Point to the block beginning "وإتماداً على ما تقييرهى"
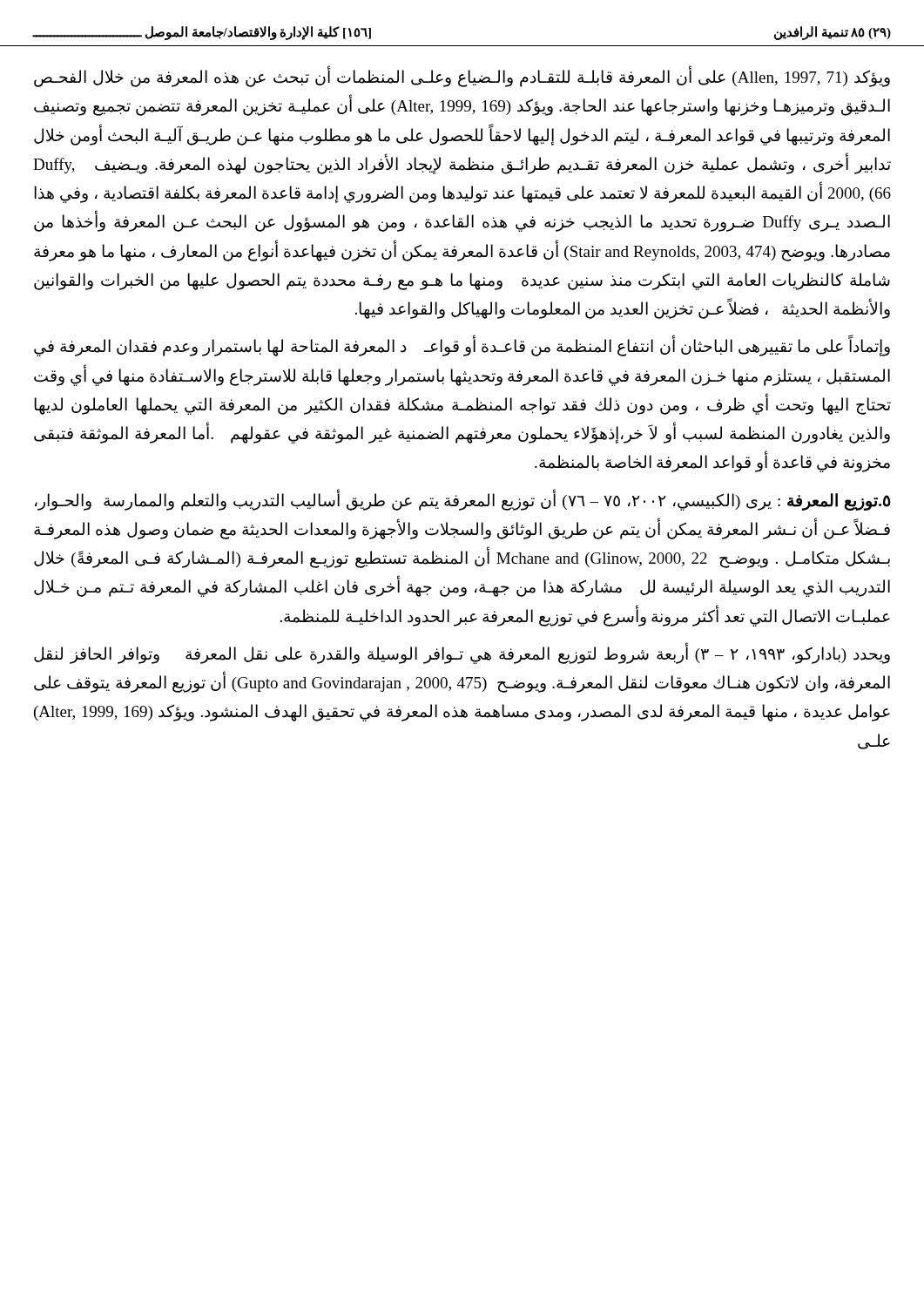 (462, 405)
